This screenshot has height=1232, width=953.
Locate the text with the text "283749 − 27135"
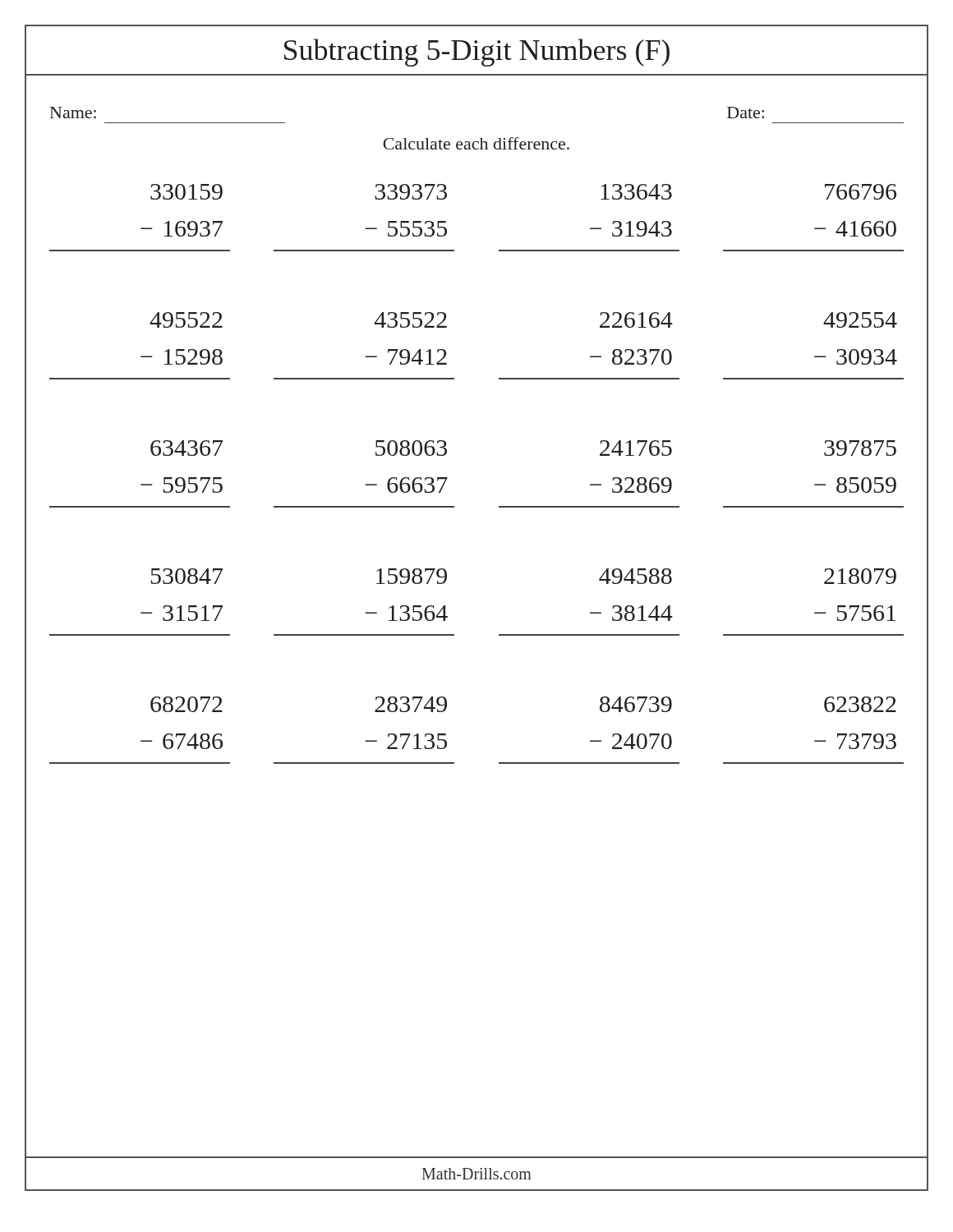click(x=411, y=704)
